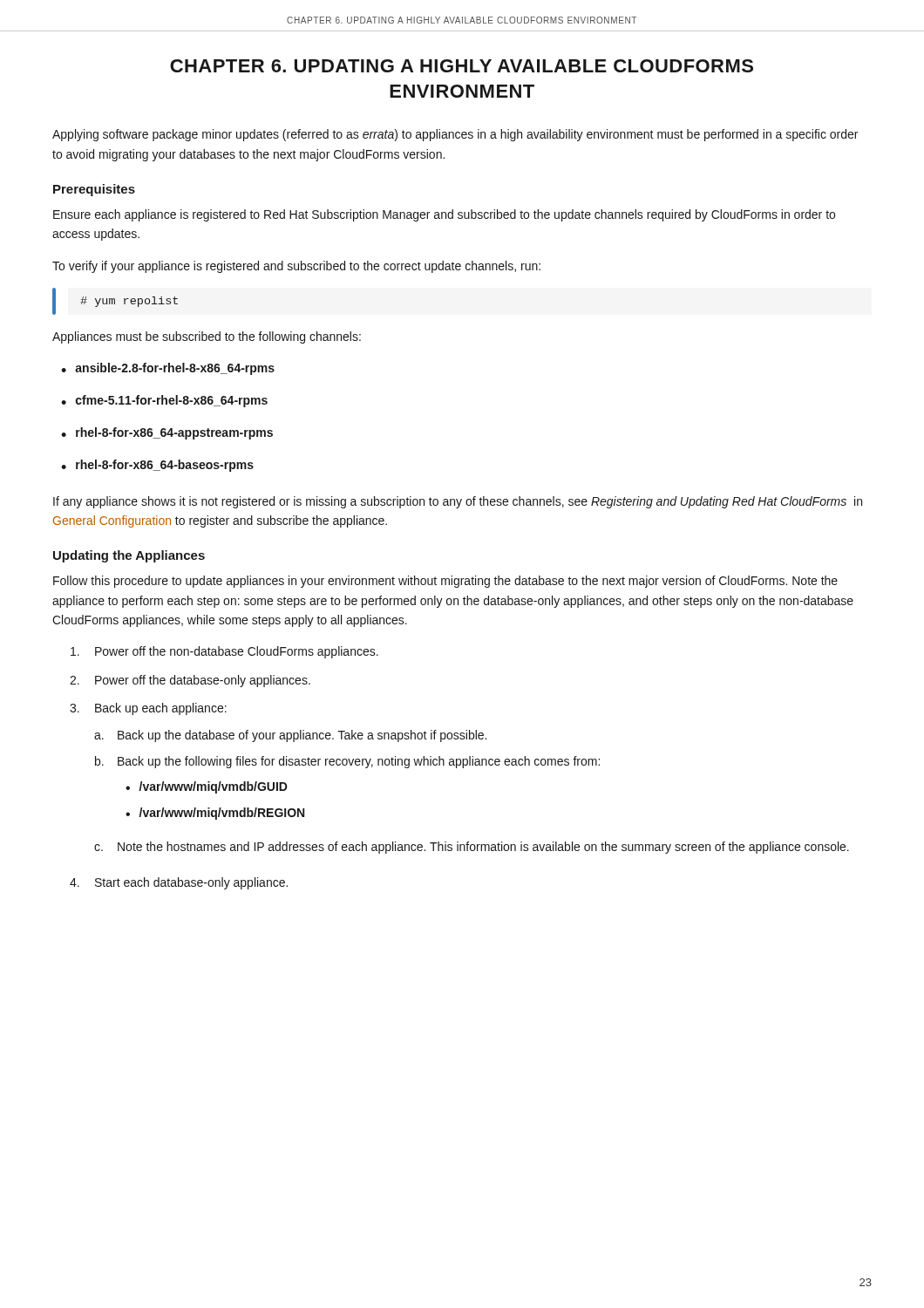This screenshot has height=1308, width=924.
Task: Click on the text block that says "If any appliance shows it is"
Action: coord(458,511)
